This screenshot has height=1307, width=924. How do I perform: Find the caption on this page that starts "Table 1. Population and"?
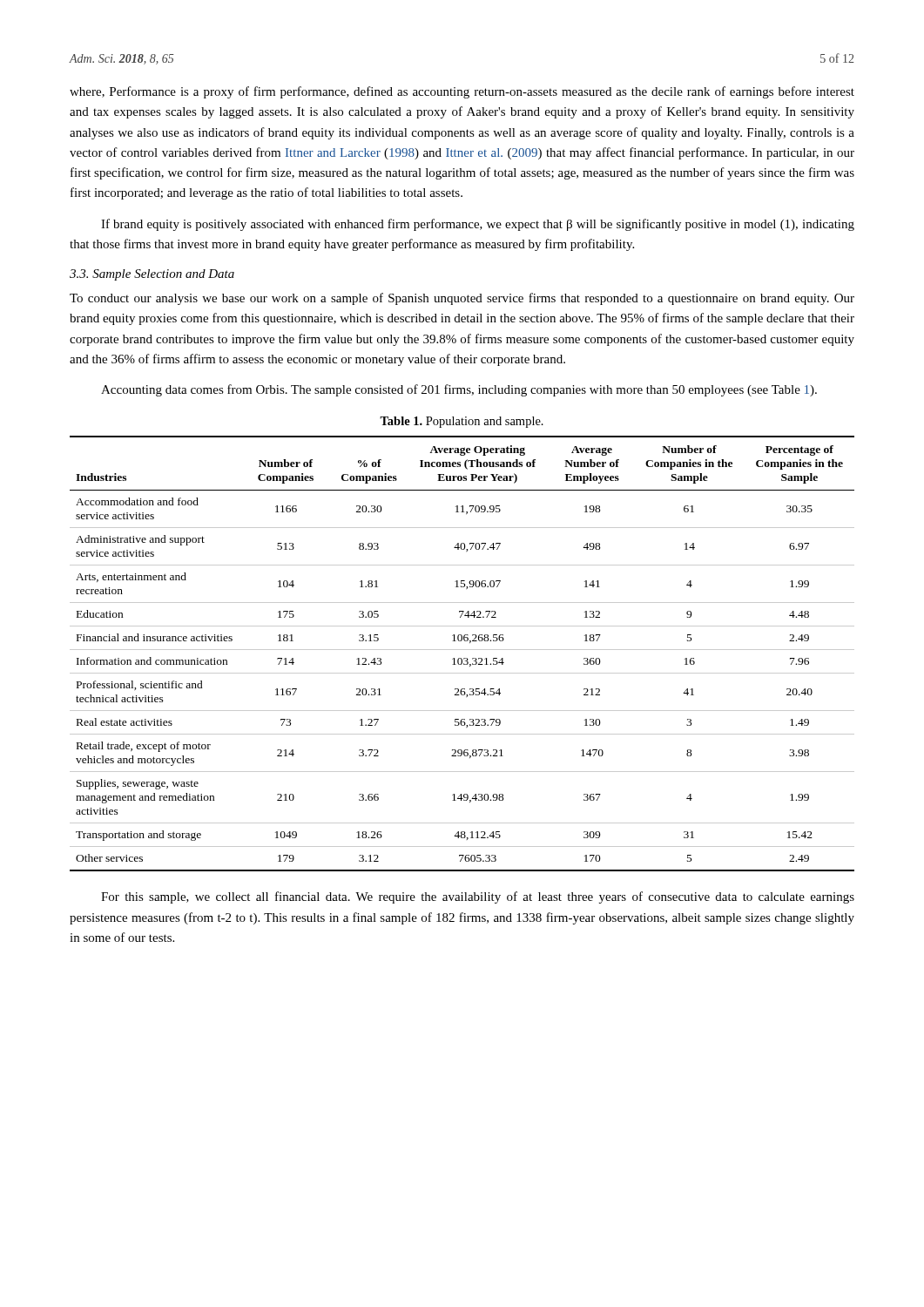[462, 421]
